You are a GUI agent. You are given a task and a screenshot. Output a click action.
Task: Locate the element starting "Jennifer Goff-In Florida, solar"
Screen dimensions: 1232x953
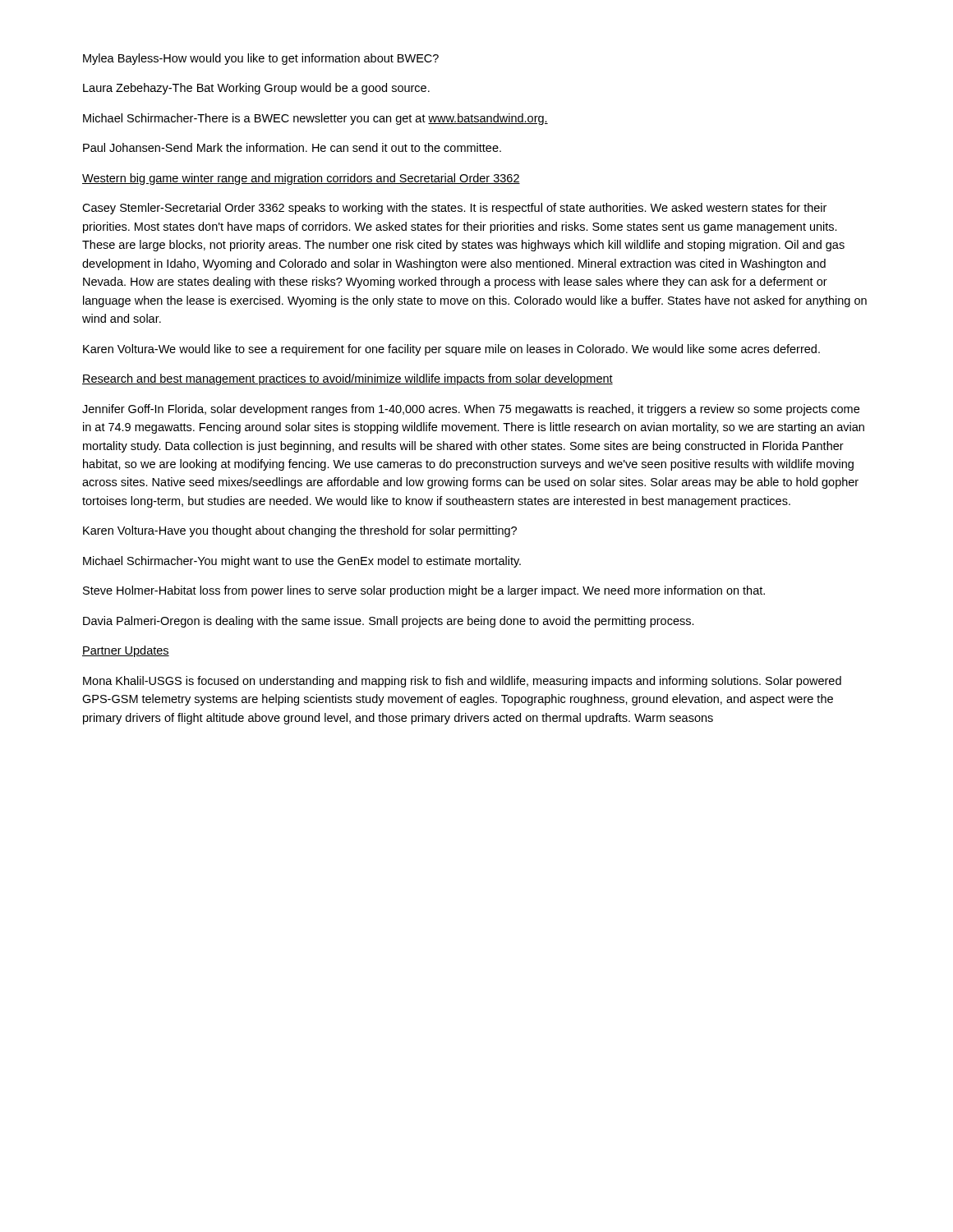point(474,455)
